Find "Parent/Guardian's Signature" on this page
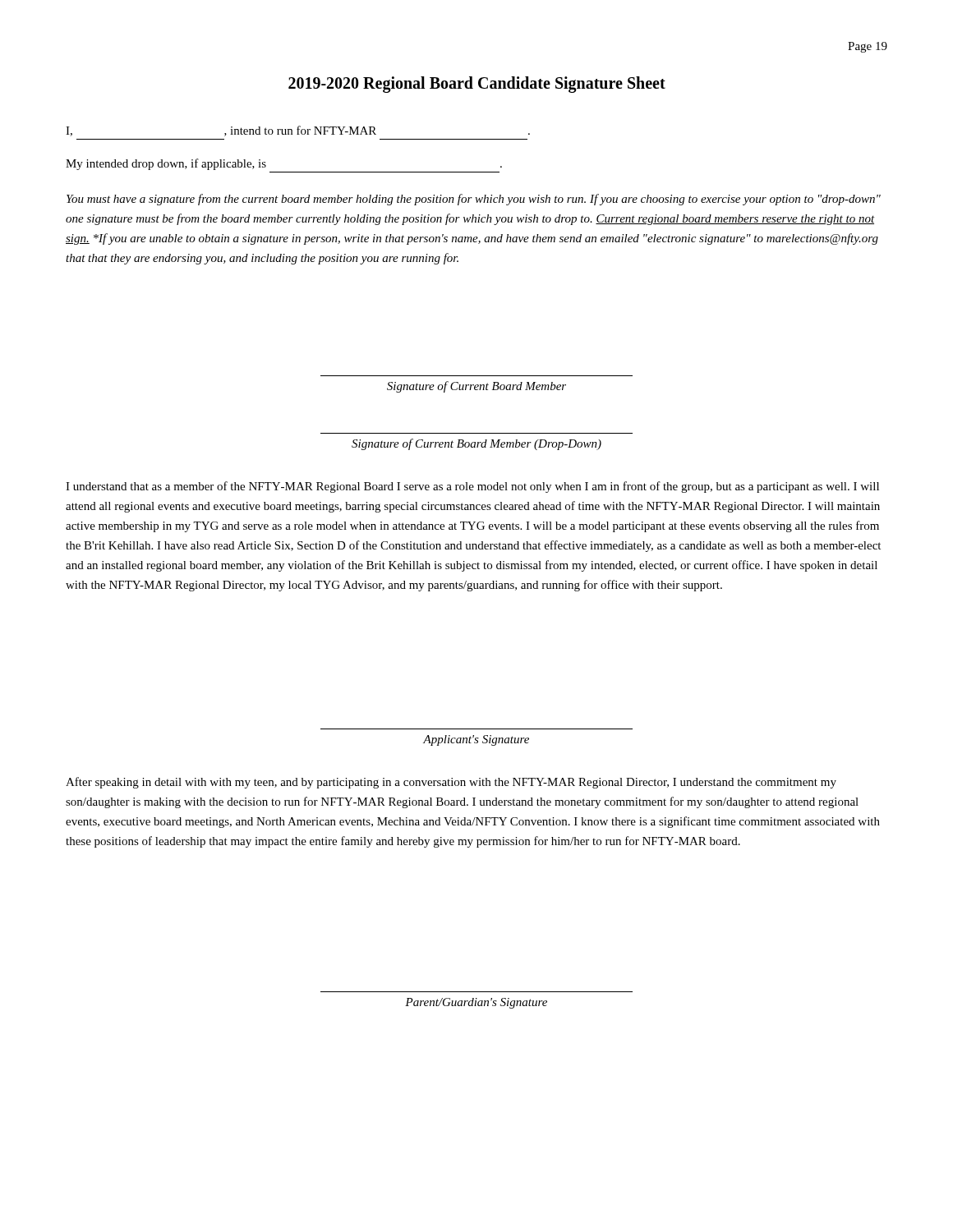 coord(476,993)
